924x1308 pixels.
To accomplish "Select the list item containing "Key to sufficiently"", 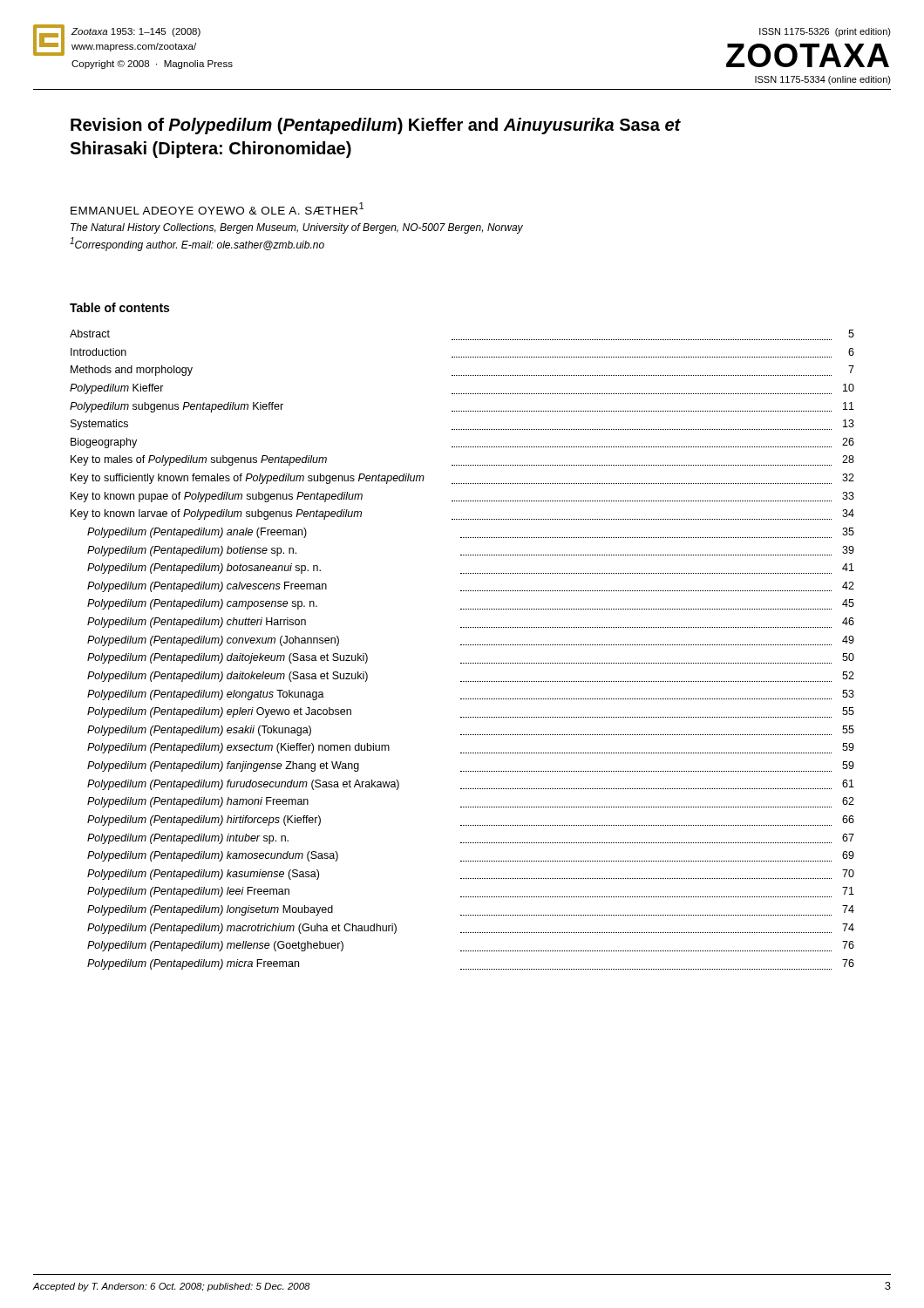I will (x=462, y=478).
